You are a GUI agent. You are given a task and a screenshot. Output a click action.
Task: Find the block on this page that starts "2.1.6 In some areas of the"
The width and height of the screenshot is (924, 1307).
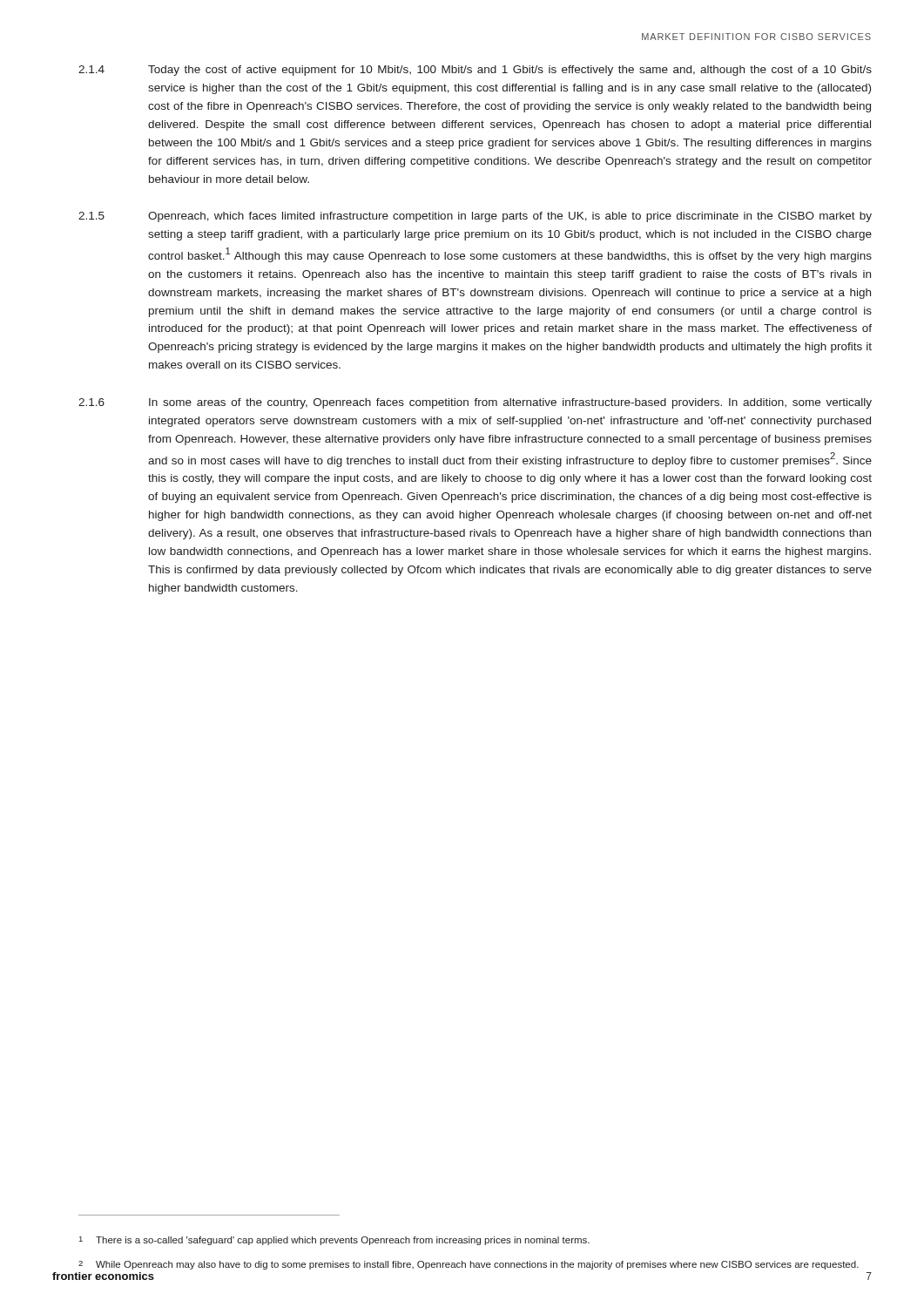pyautogui.click(x=475, y=496)
